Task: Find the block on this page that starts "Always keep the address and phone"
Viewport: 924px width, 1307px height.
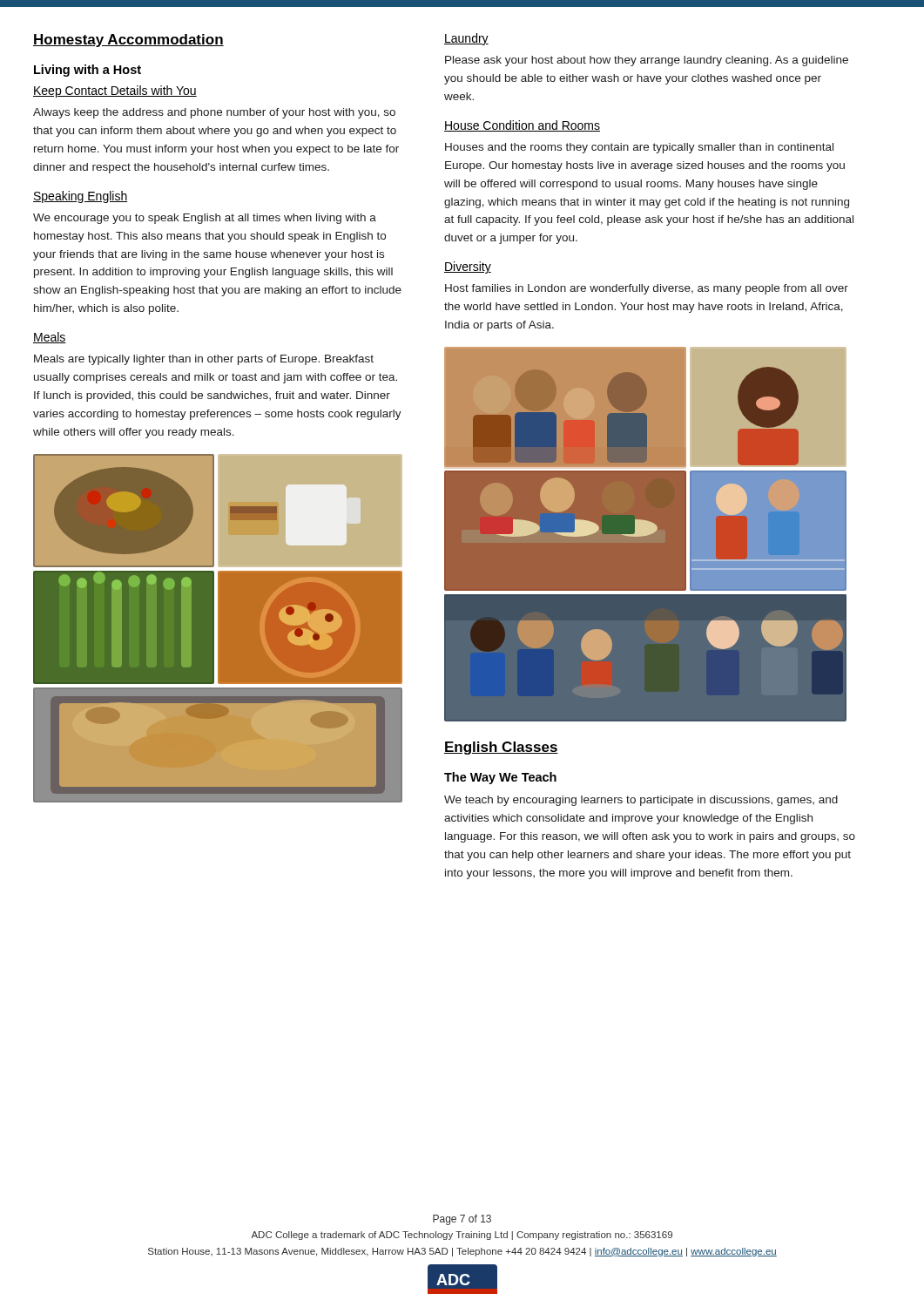Action: tap(218, 140)
